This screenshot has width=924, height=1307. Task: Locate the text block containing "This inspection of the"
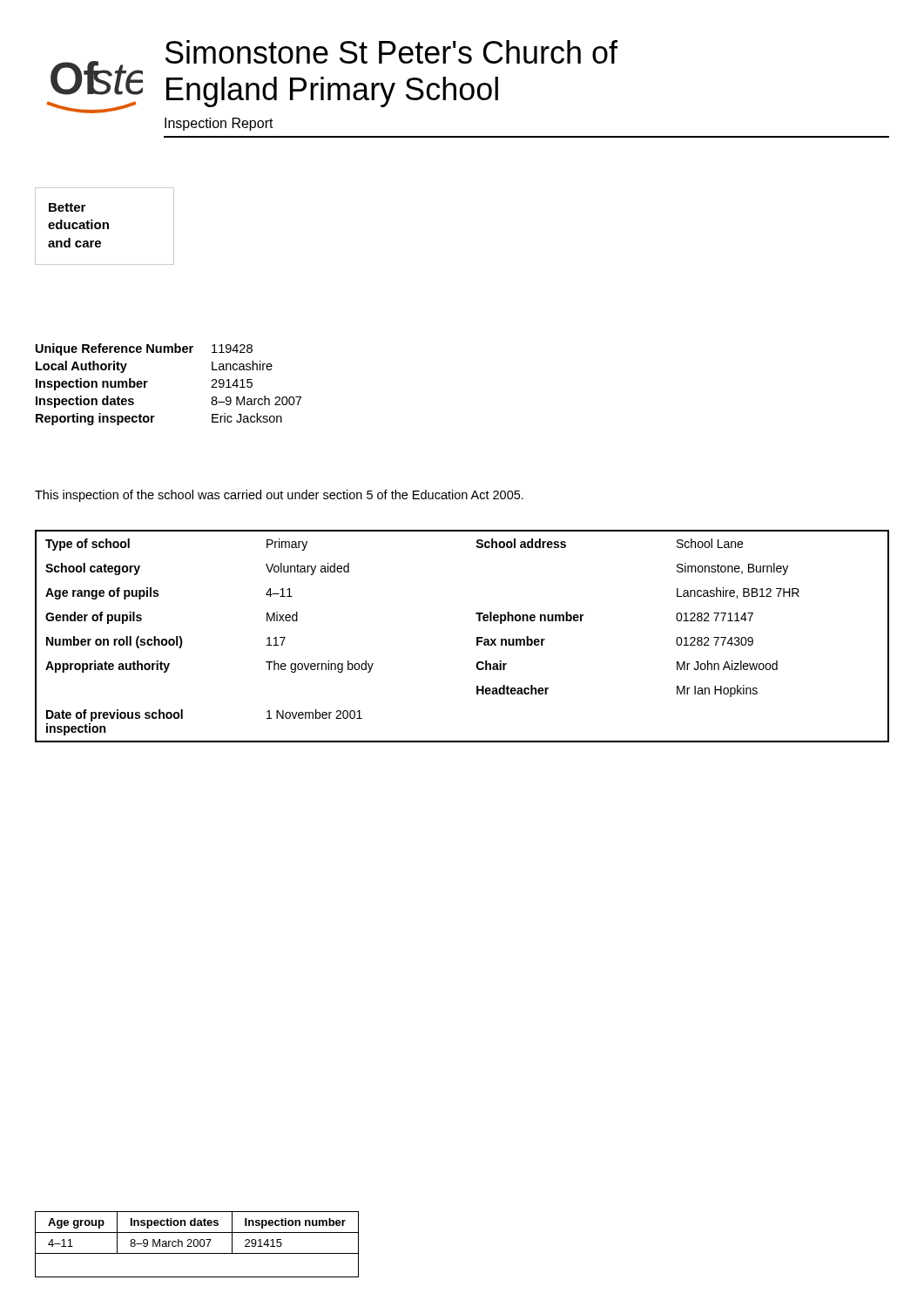[x=279, y=495]
